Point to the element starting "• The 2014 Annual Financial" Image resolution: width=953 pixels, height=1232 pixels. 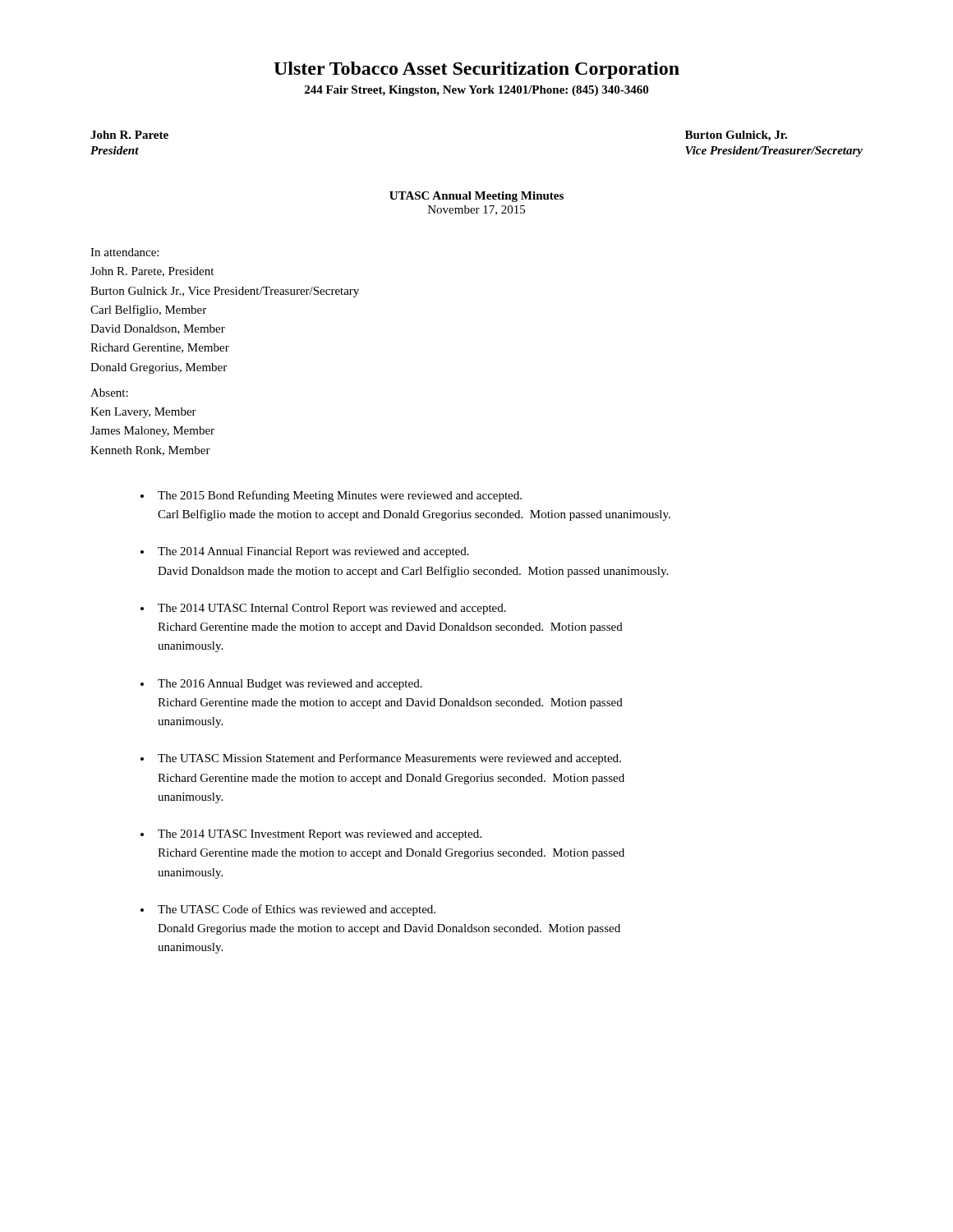point(501,561)
